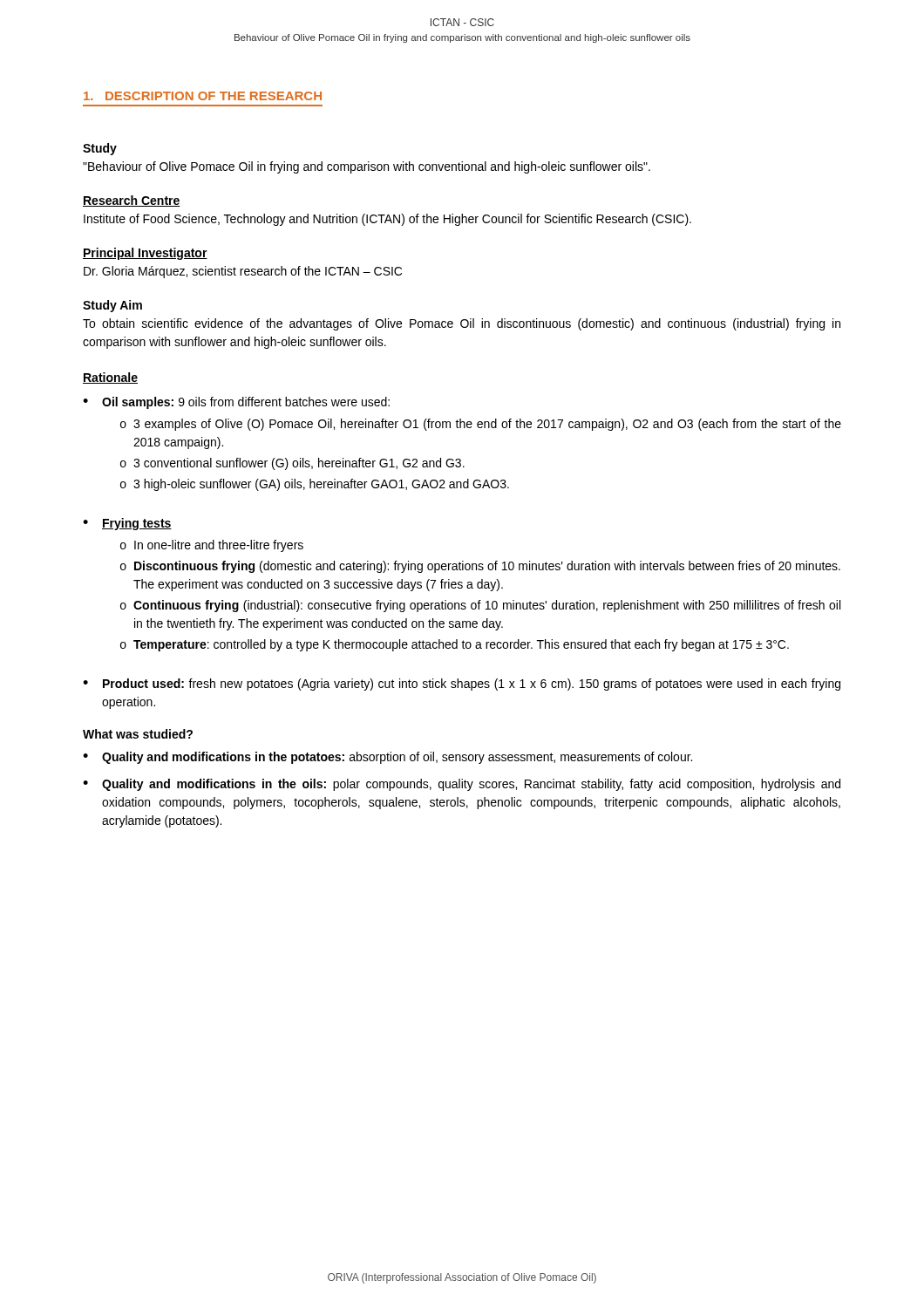Navigate to the block starting "• Oil samples: 9 oils from different batches"
Image resolution: width=924 pixels, height=1308 pixels.
point(462,449)
